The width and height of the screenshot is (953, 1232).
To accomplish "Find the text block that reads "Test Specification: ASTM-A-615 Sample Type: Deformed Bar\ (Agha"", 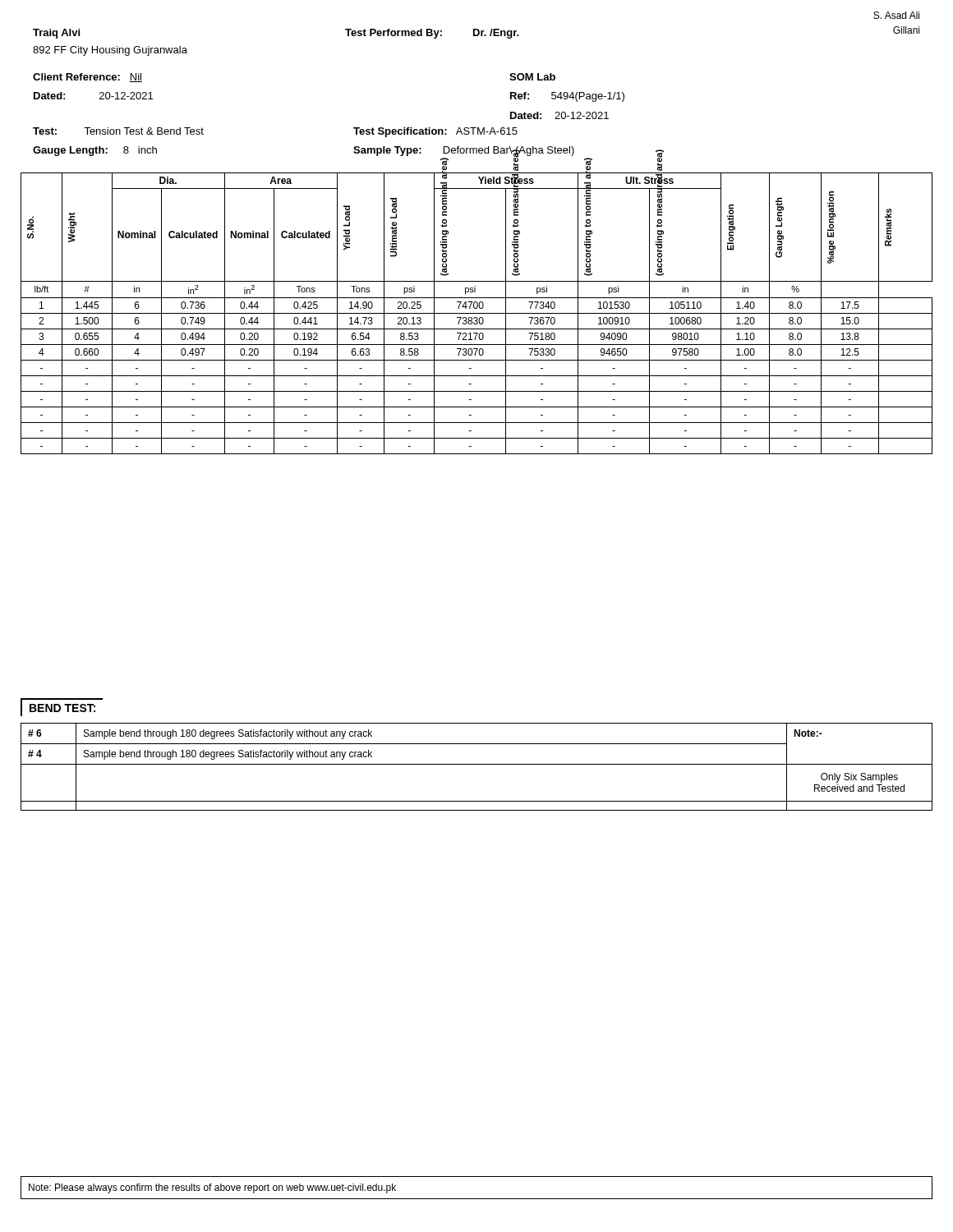I will [464, 141].
